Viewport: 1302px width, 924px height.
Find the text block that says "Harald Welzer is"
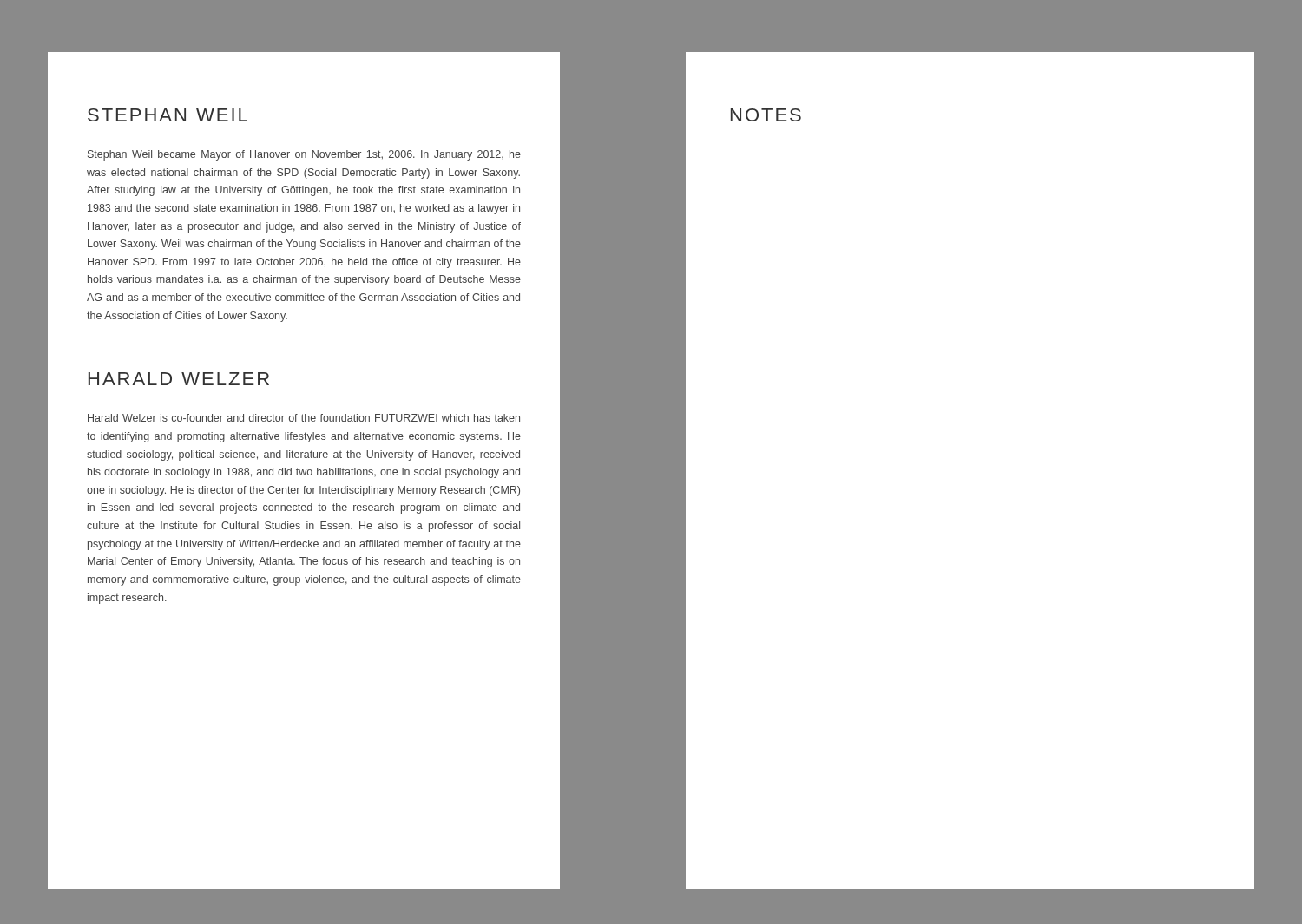pyautogui.click(x=304, y=508)
